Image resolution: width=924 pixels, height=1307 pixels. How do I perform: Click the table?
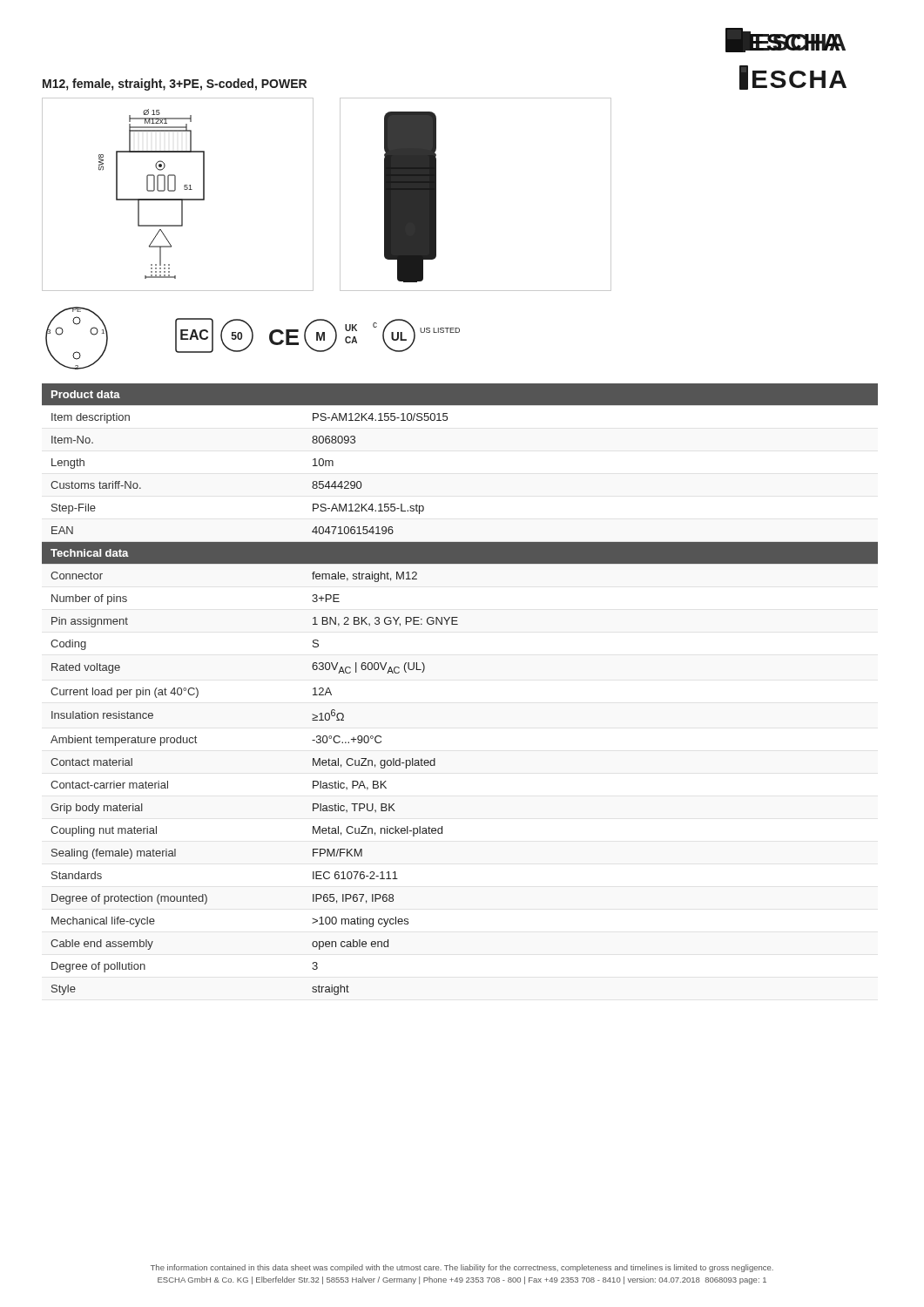click(x=460, y=692)
